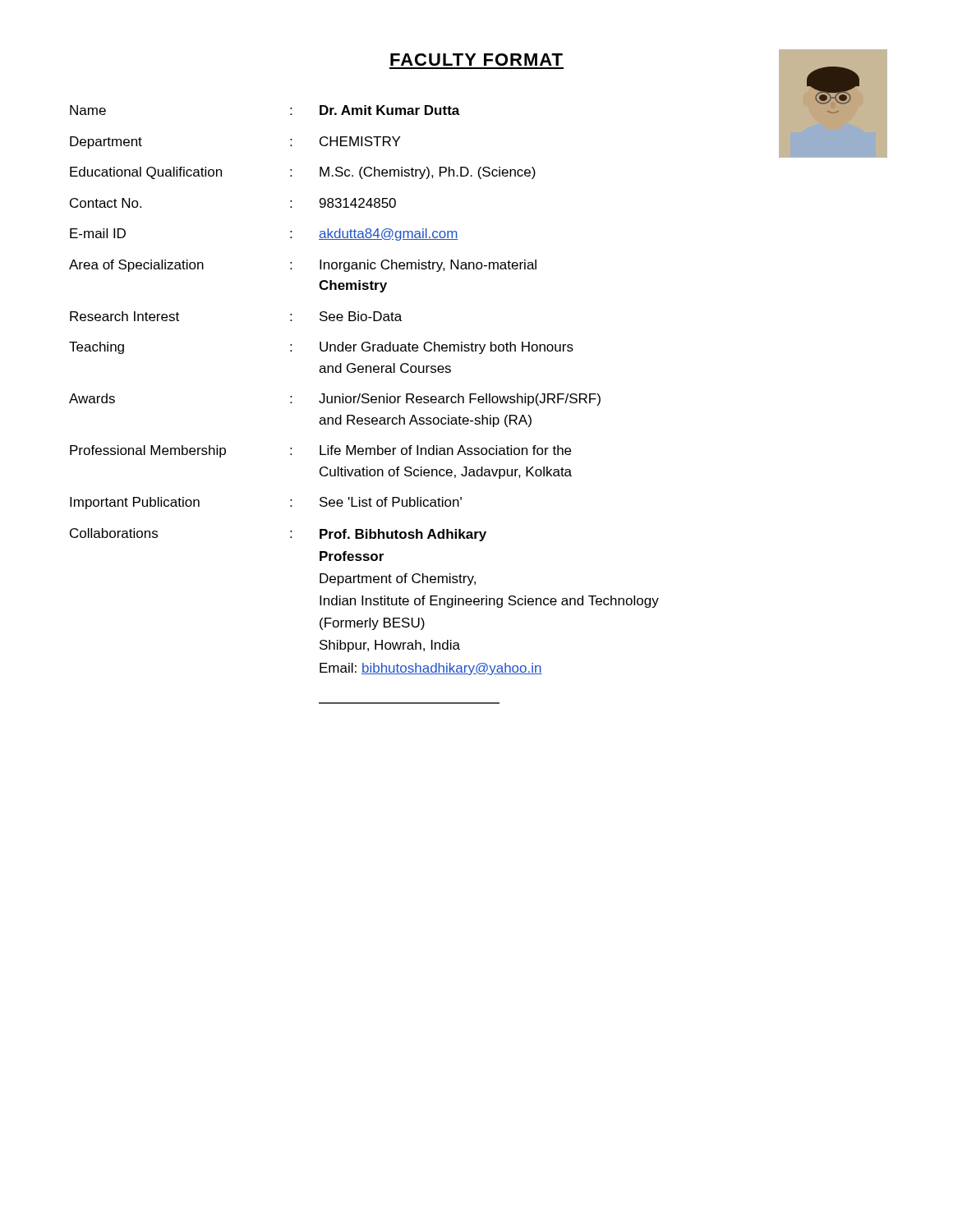Find the text block that reads "Awards : Junior/Senior Research Fellowship(JRF/SRF)and"
The width and height of the screenshot is (953, 1232).
pos(476,409)
